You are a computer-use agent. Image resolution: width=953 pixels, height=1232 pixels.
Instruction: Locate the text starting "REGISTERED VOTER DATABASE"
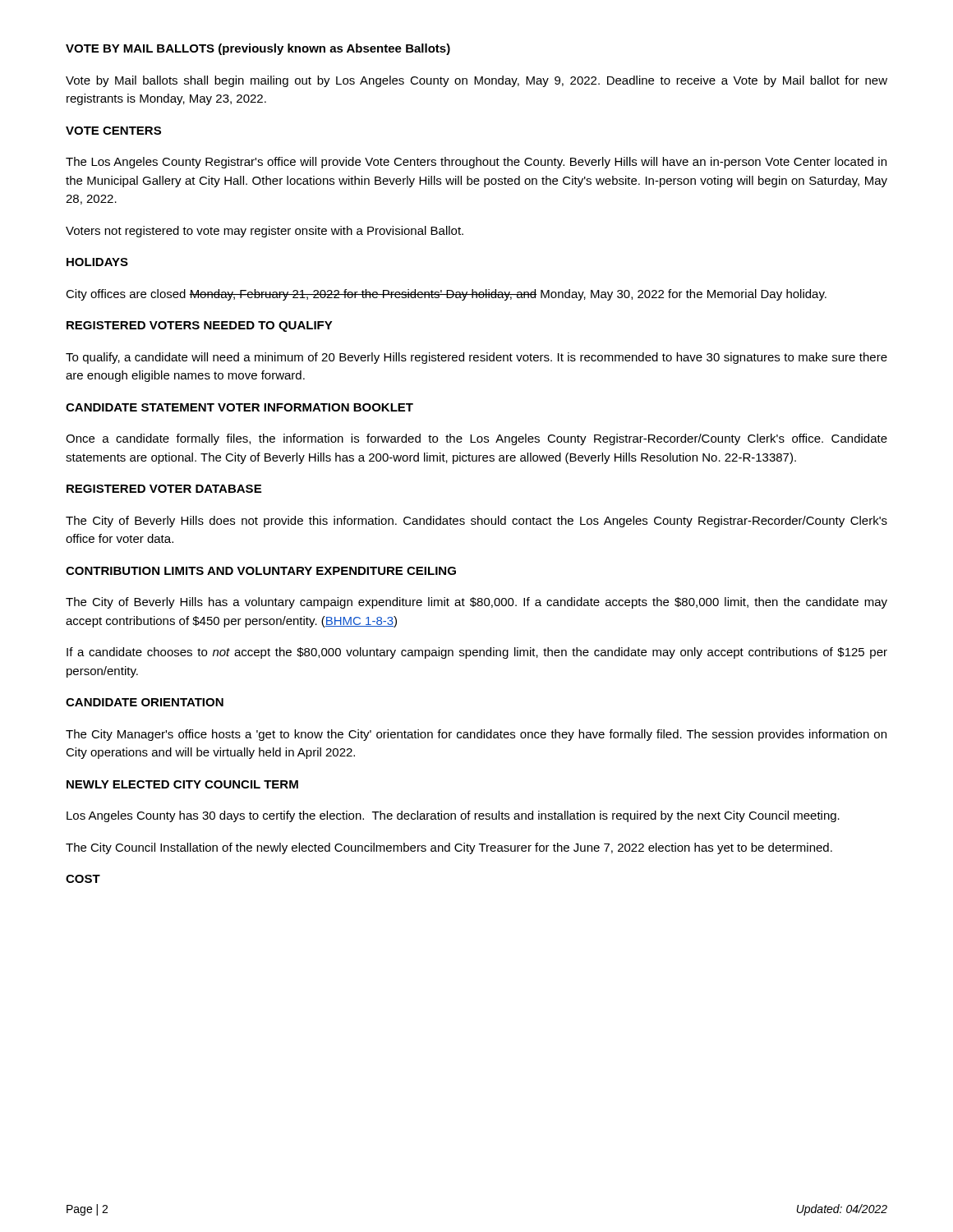[x=164, y=489]
